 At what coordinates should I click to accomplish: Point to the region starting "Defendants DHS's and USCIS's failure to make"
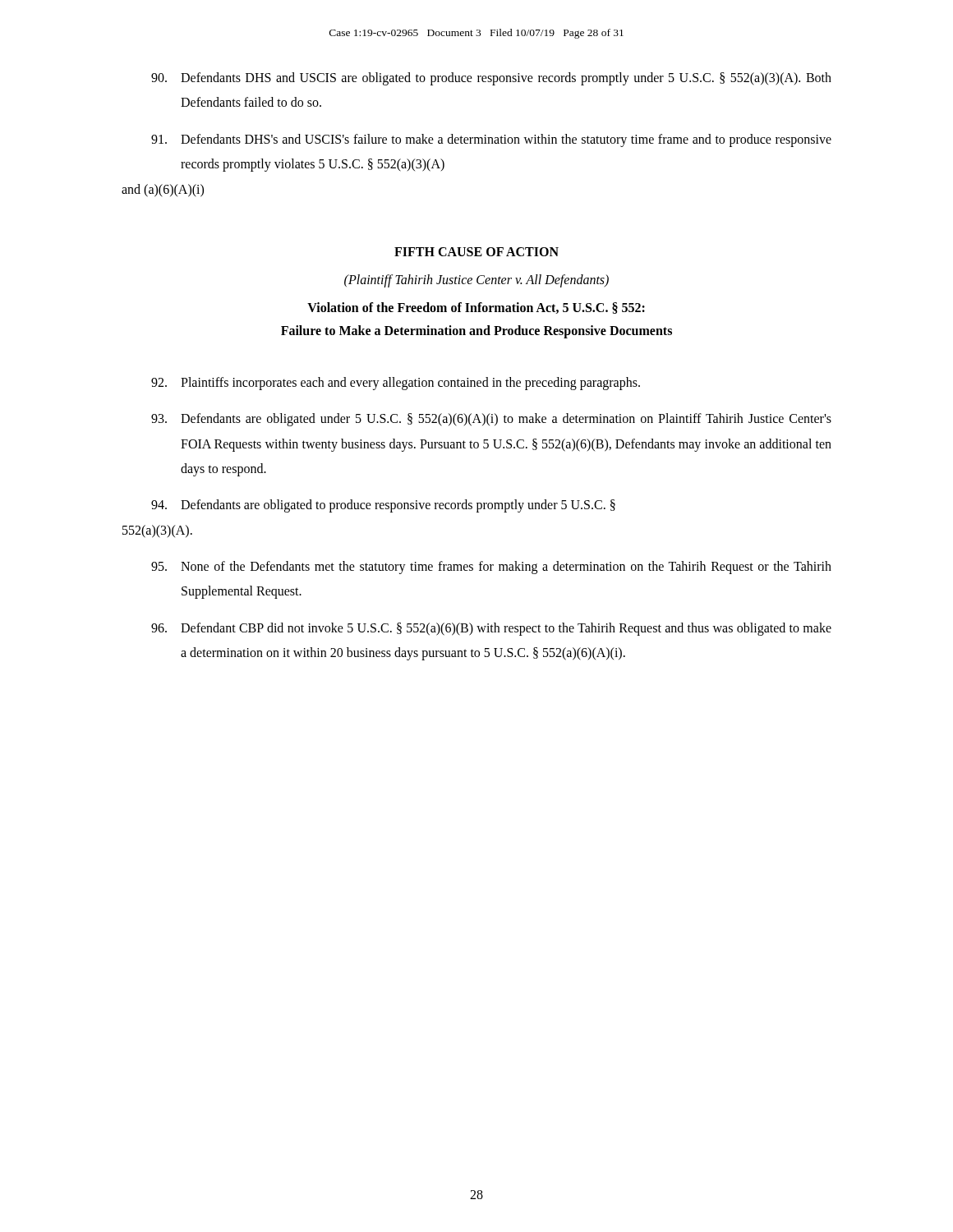coord(491,140)
